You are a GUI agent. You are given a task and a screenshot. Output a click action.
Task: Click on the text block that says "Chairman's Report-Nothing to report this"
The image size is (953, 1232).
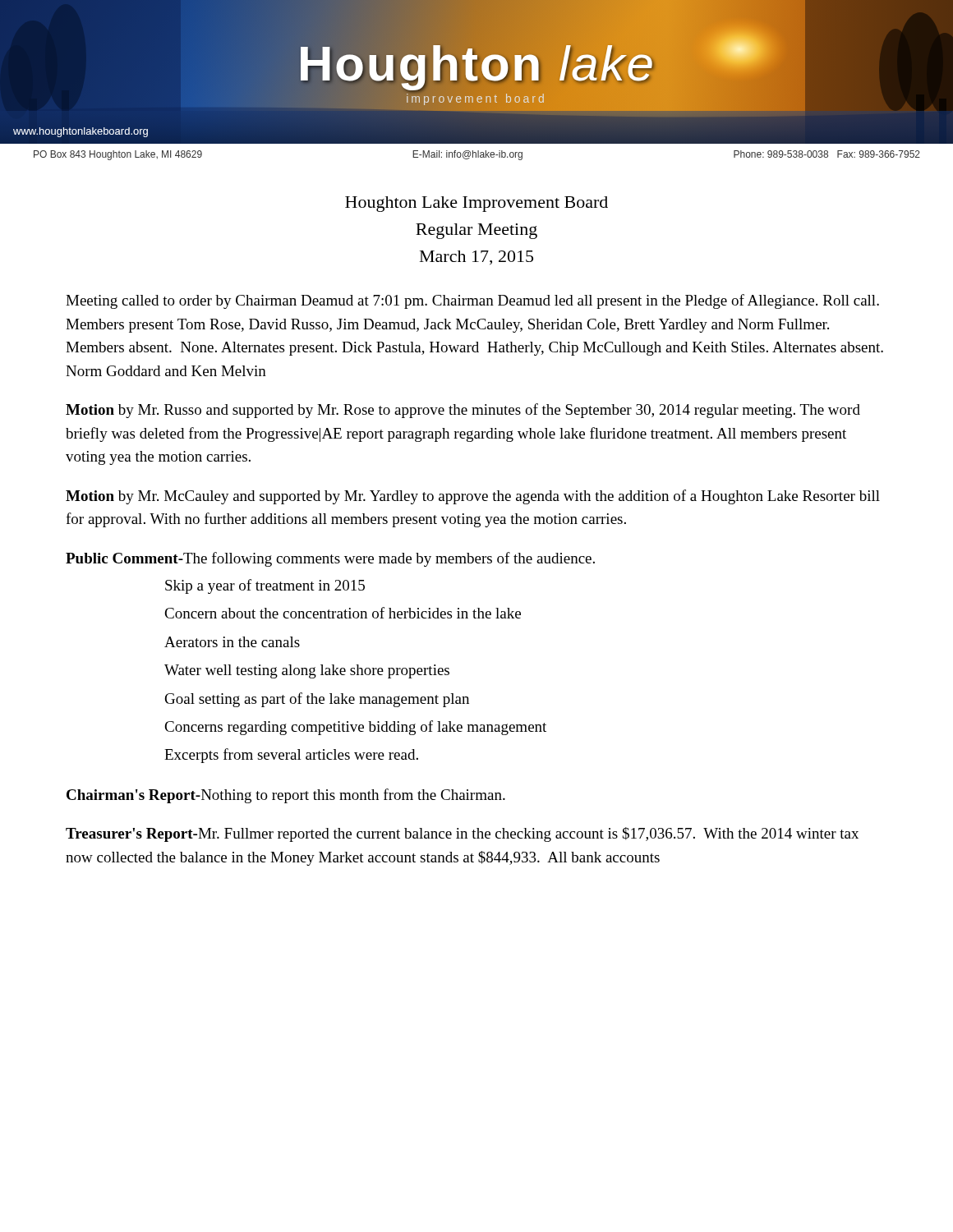pyautogui.click(x=476, y=795)
